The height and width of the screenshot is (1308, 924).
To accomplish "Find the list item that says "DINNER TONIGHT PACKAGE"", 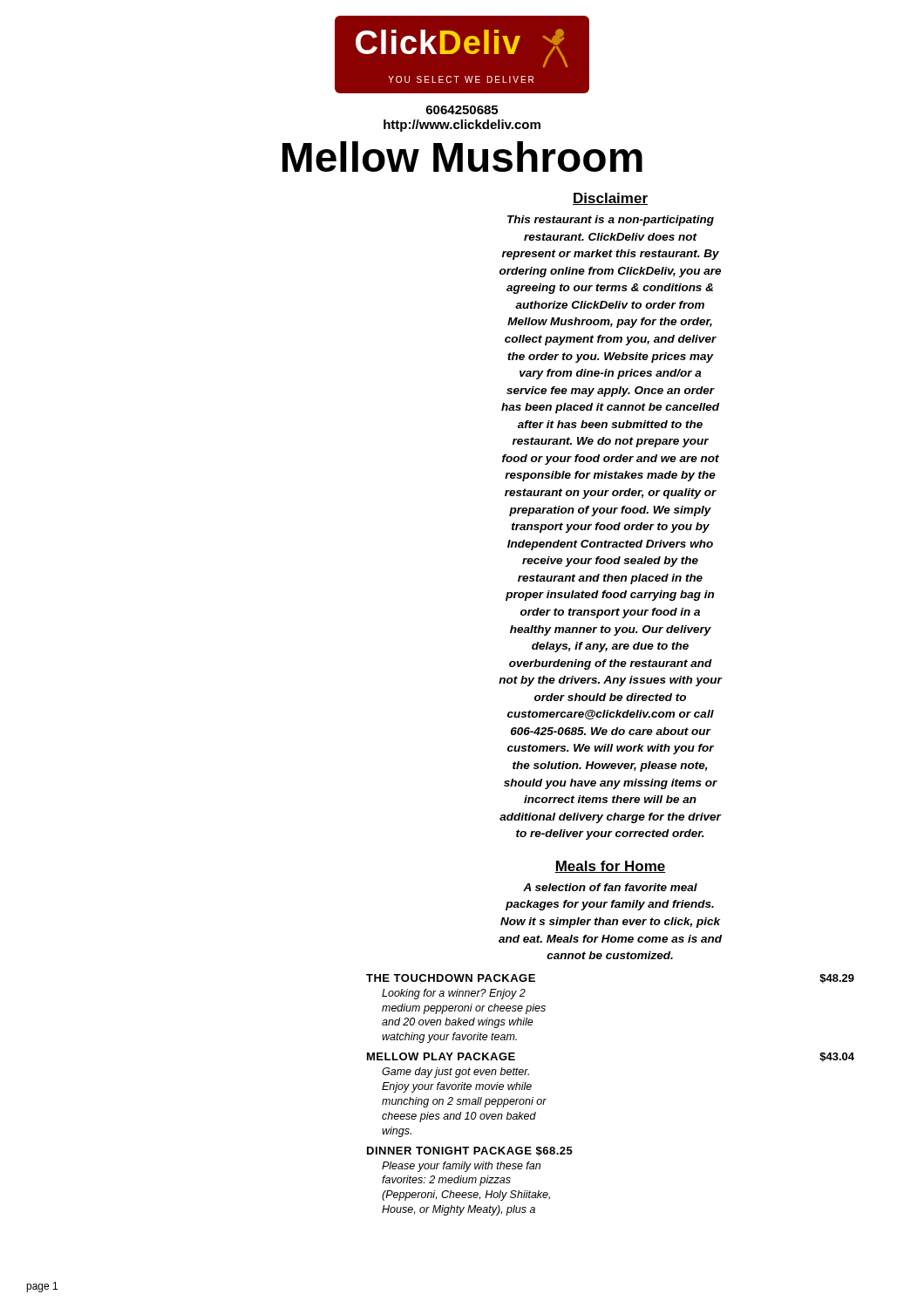I will click(x=470, y=1151).
